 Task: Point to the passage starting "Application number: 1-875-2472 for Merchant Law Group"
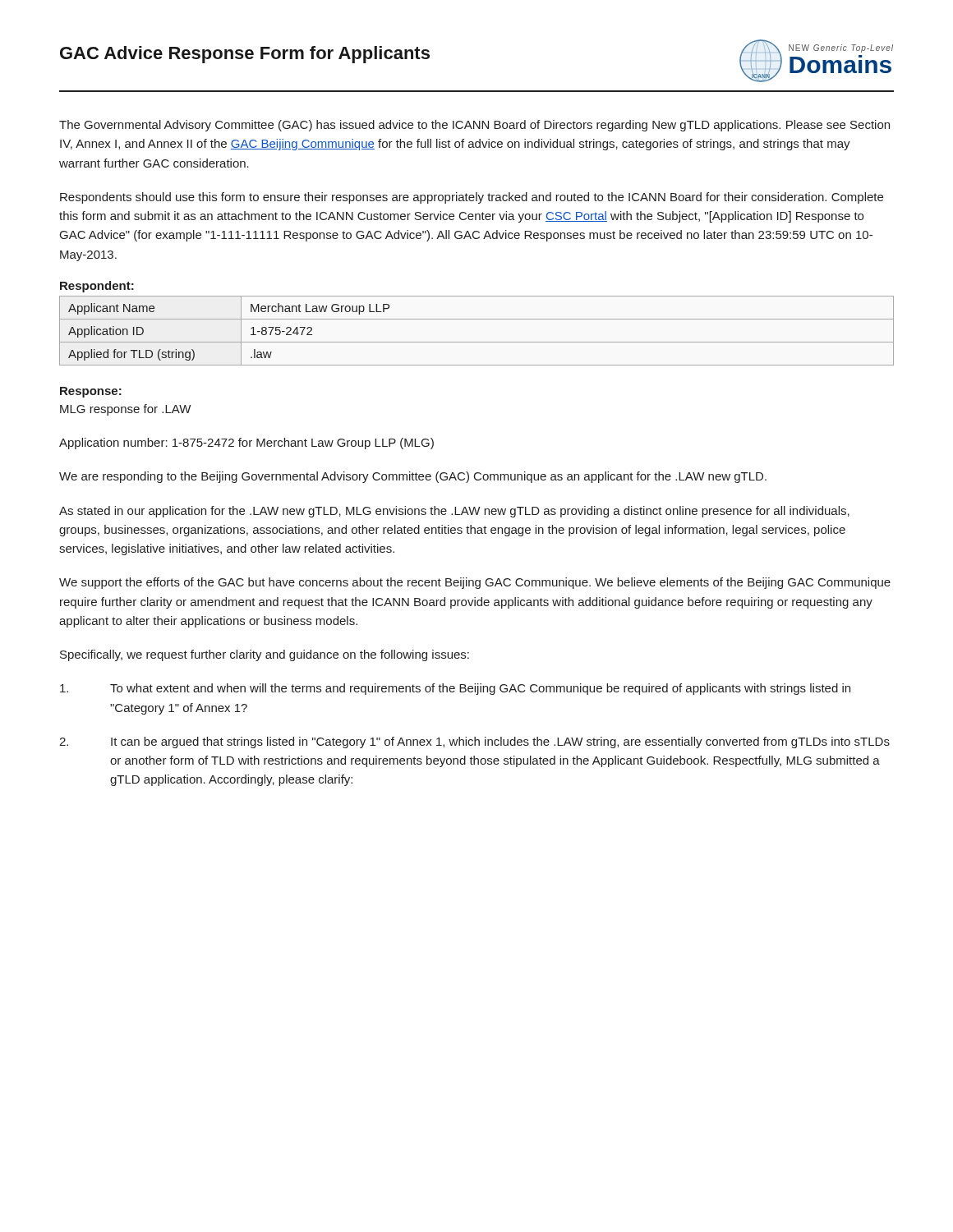click(247, 442)
